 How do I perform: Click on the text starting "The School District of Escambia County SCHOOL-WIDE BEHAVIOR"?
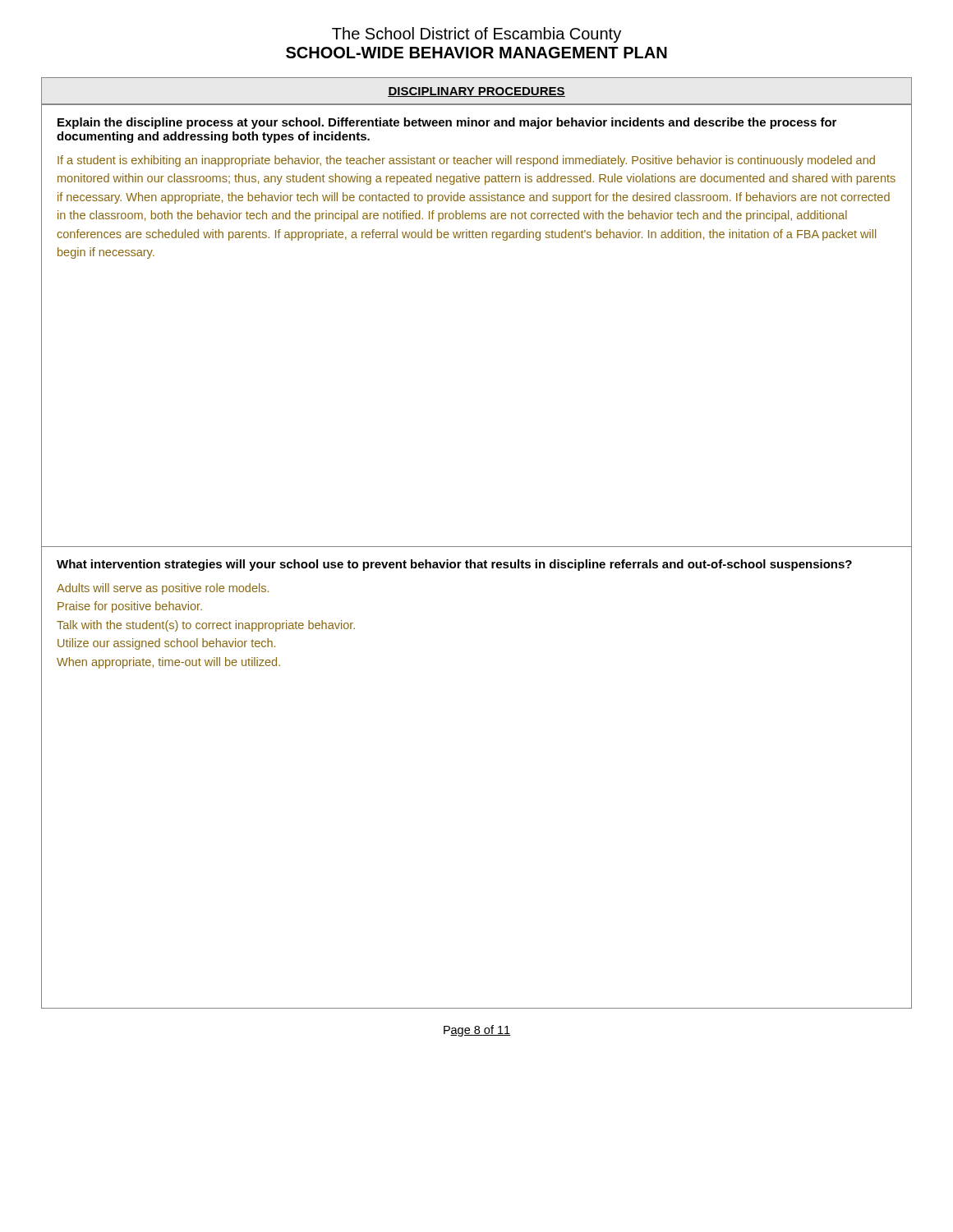point(476,44)
